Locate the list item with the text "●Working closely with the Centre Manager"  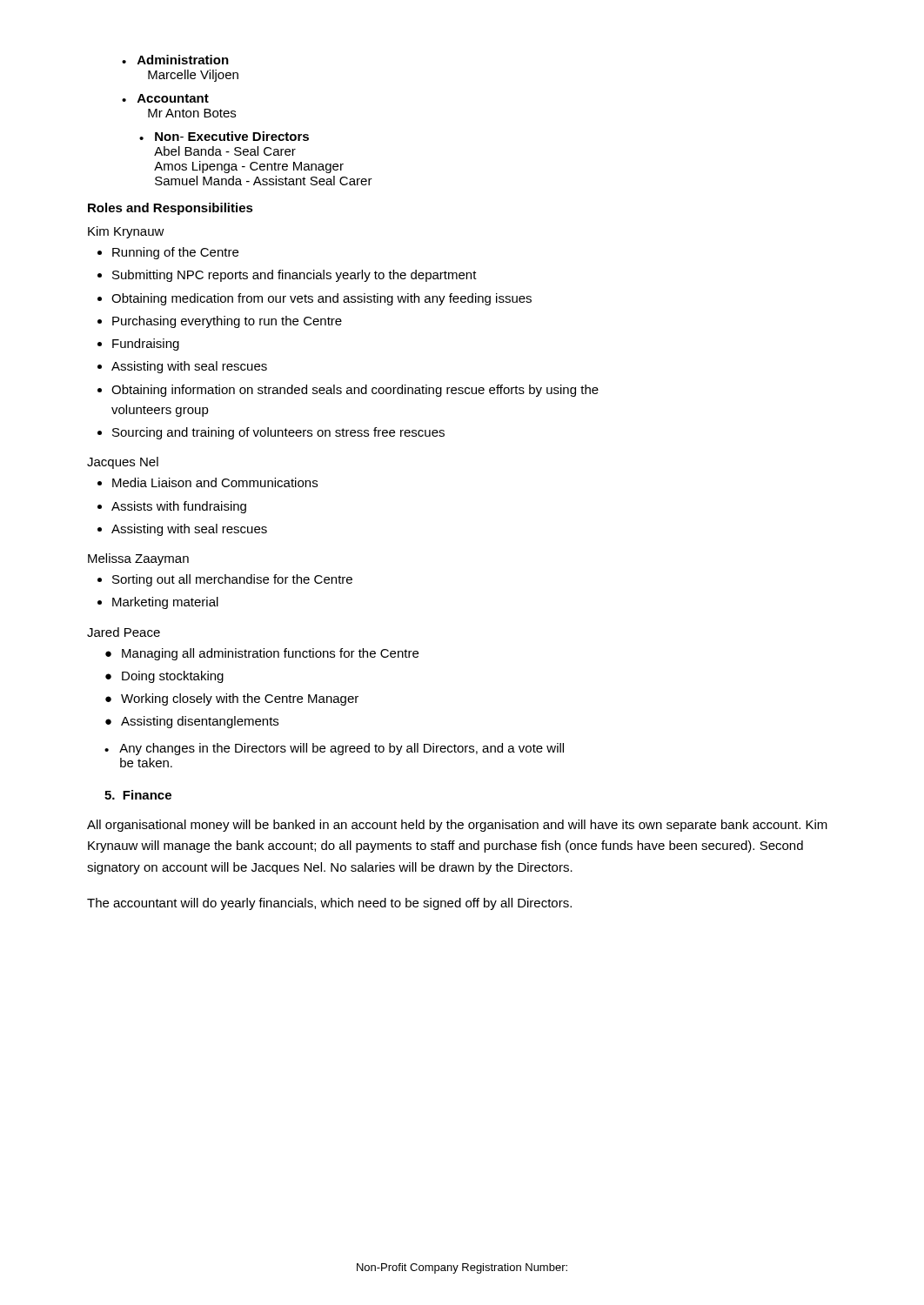tap(232, 698)
